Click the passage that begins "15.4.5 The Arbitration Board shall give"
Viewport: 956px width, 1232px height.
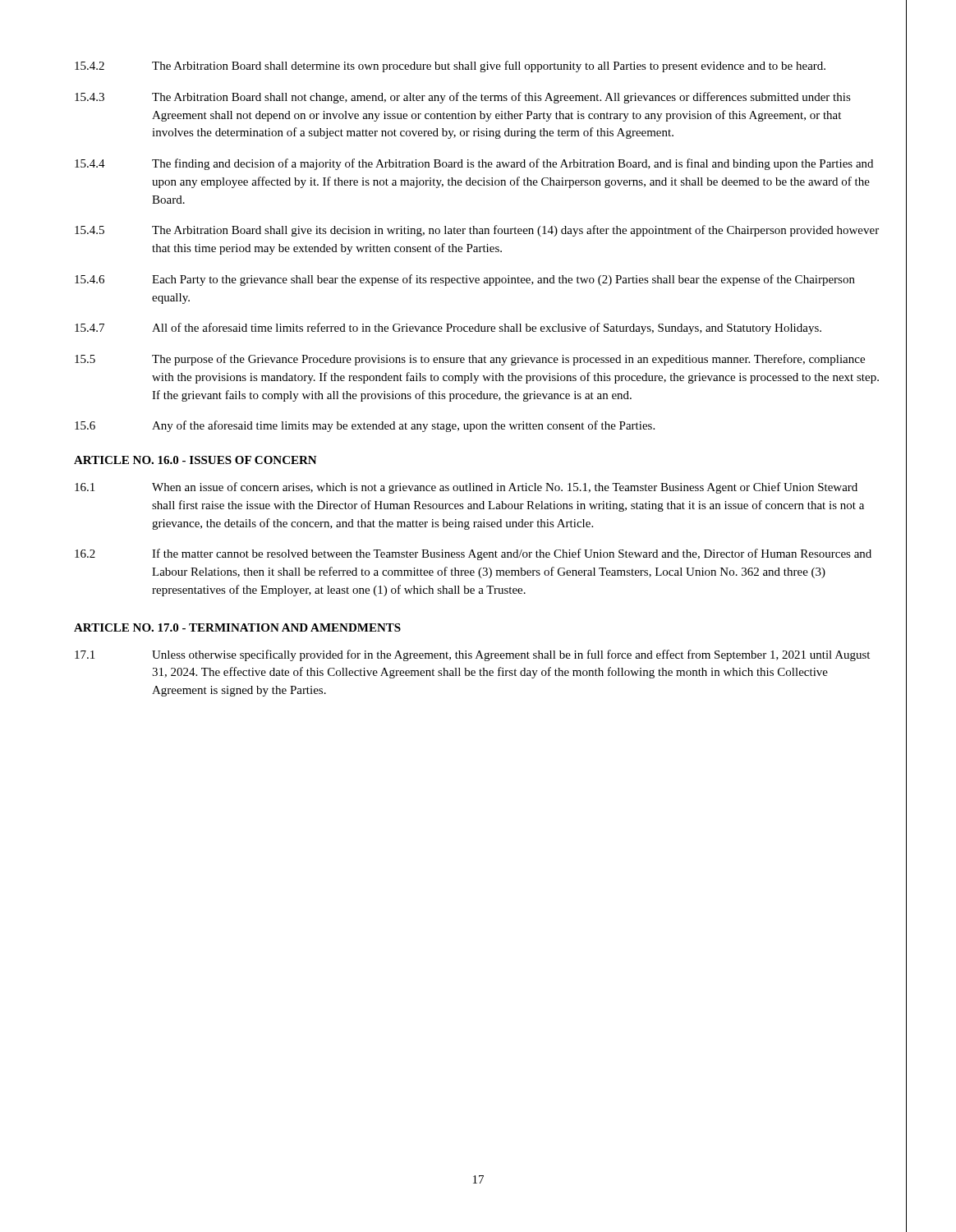click(x=478, y=240)
